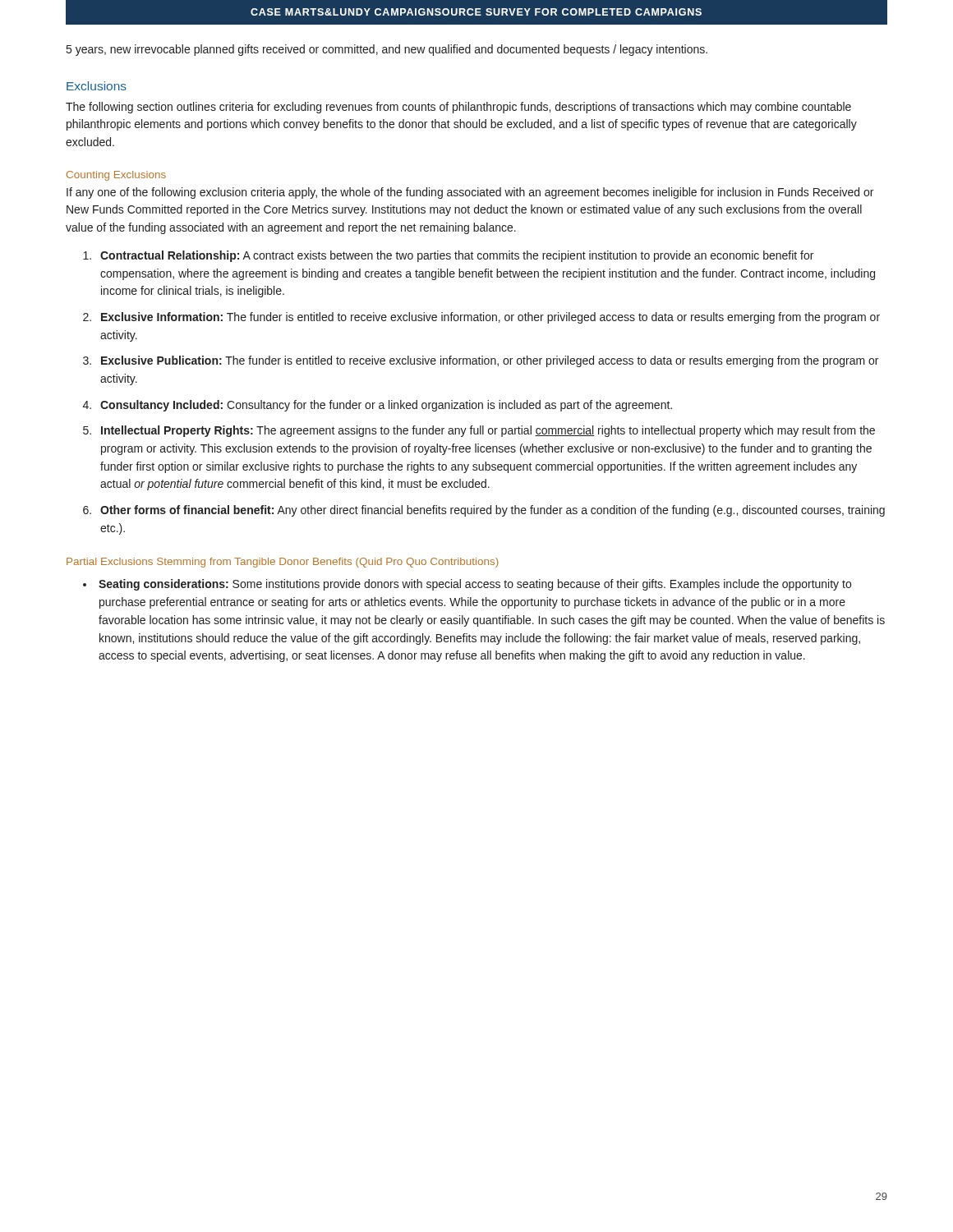Locate the block of text that opens with "Other forms of financial benefit: Any other"
The width and height of the screenshot is (953, 1232).
[x=493, y=519]
